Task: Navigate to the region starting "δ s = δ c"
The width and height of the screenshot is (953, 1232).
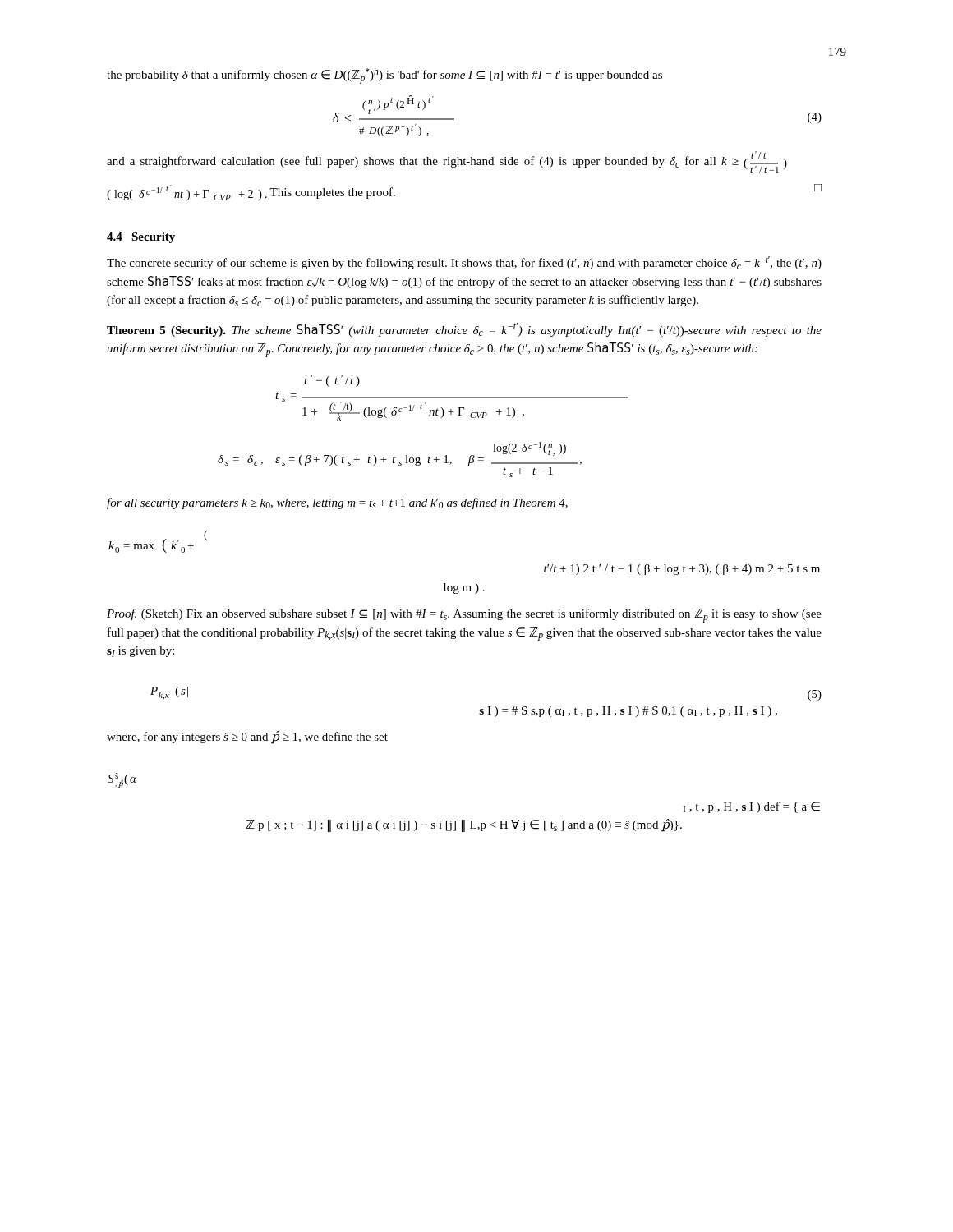Action: click(464, 460)
